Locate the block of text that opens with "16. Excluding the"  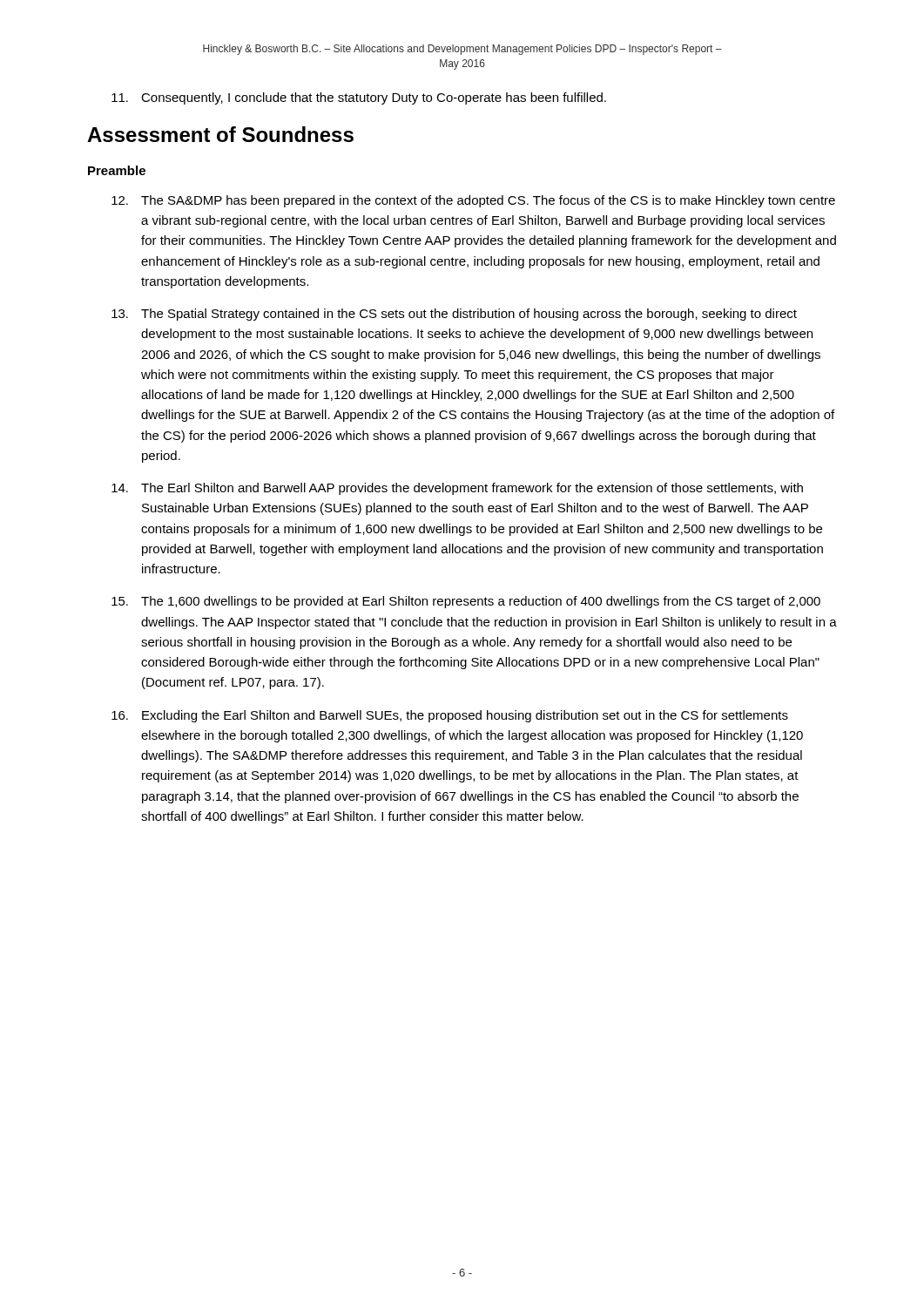462,765
